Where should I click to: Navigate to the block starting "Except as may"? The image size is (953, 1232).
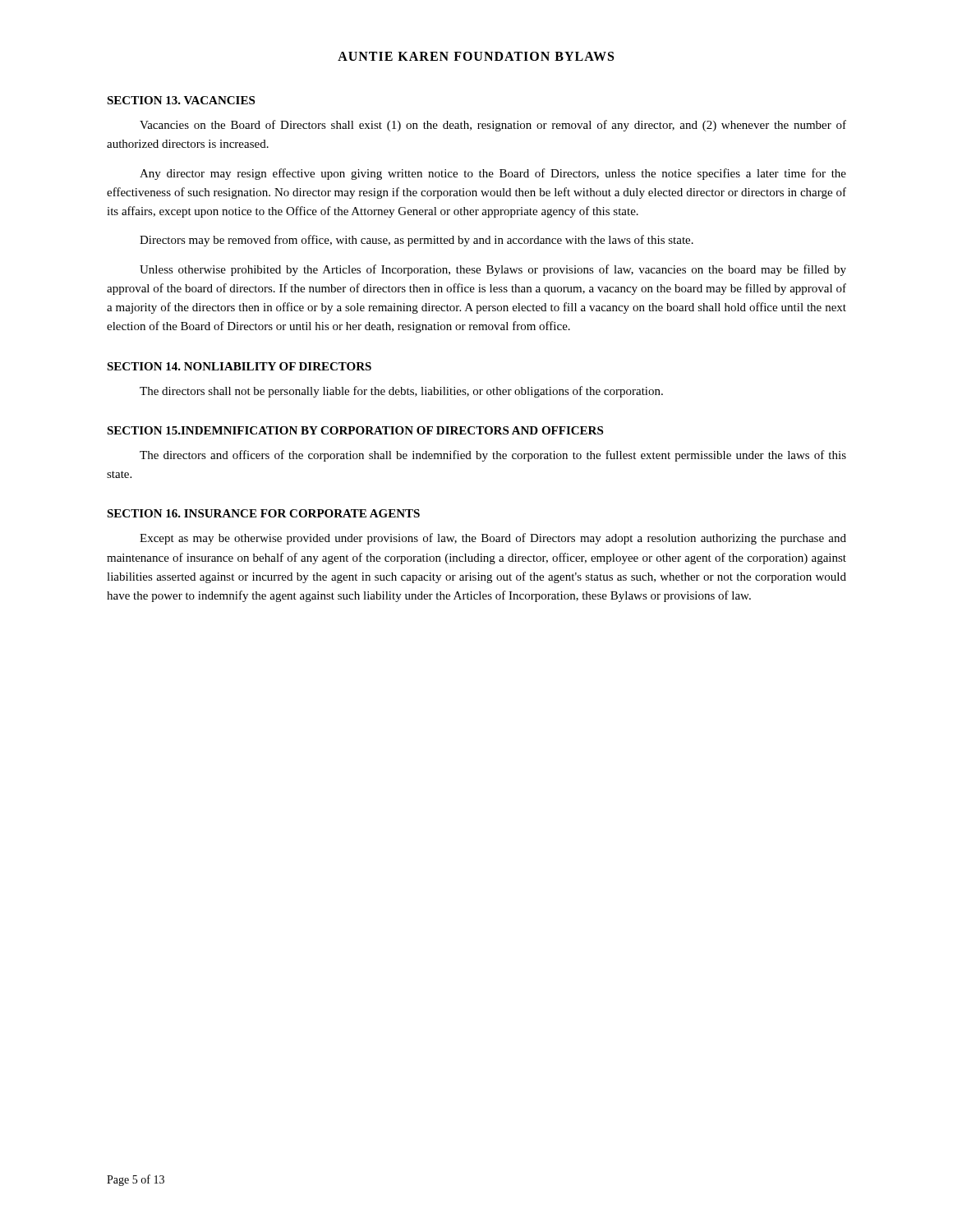tap(476, 567)
